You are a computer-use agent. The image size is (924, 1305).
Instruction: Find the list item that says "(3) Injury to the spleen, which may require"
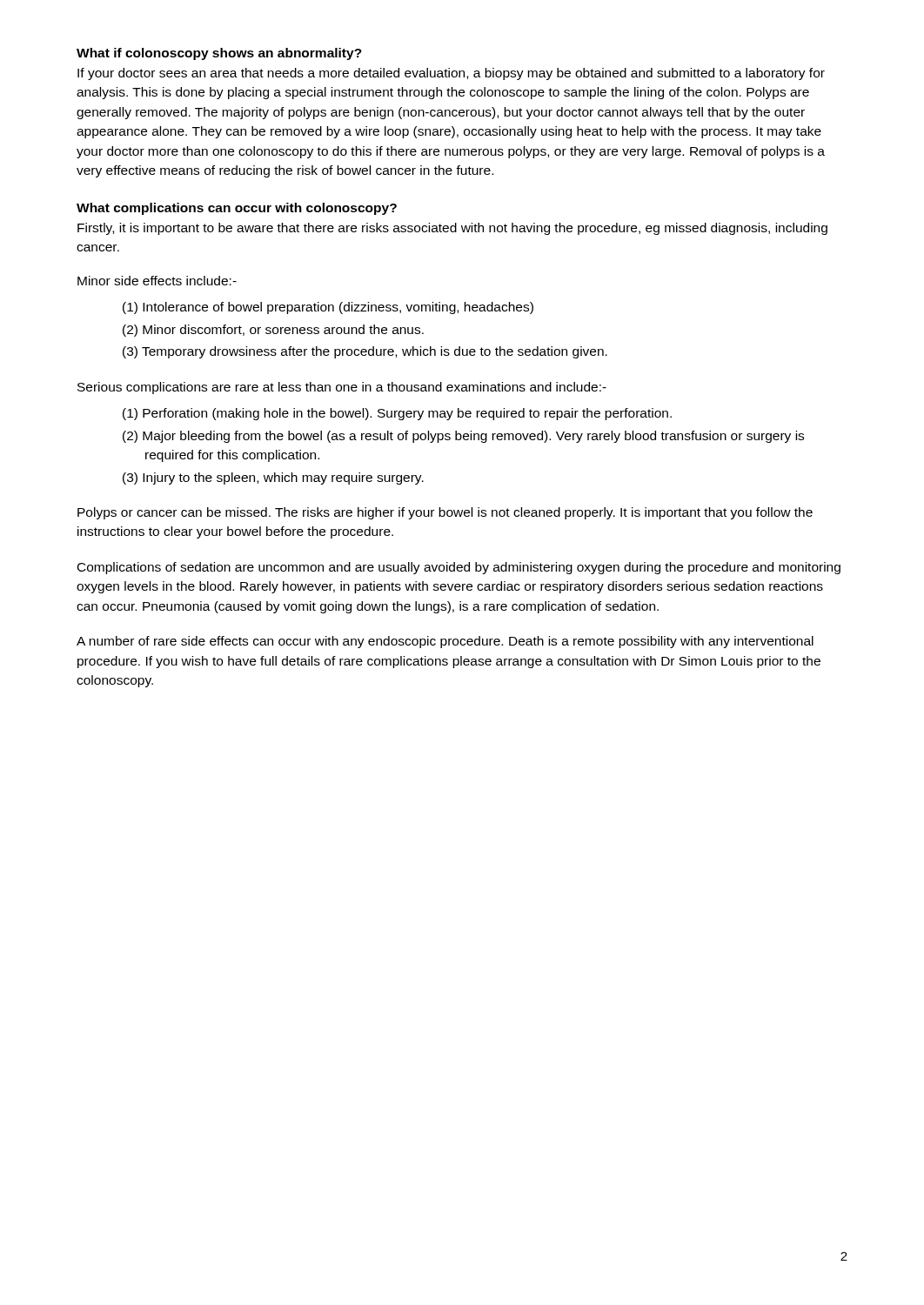273,478
